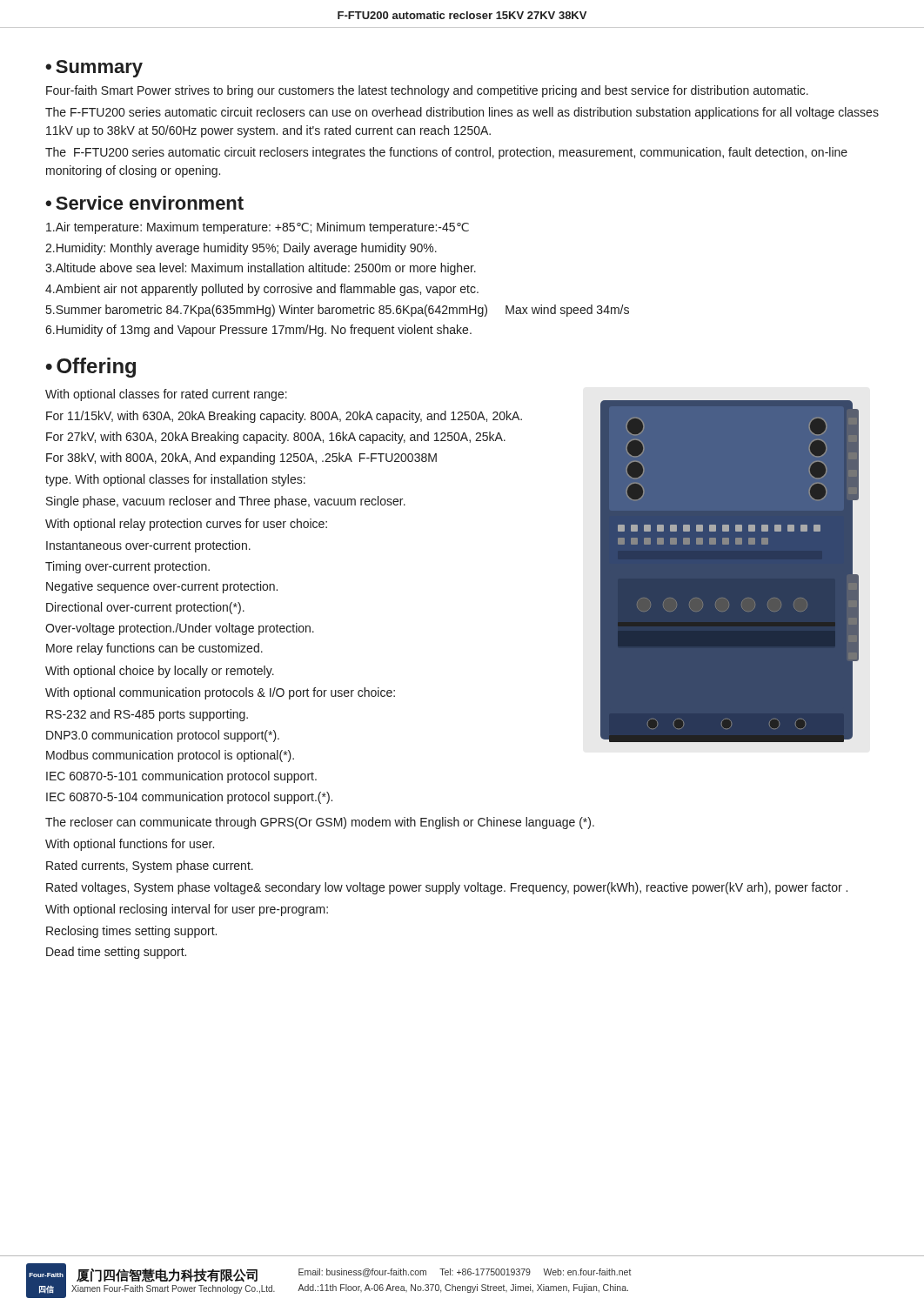This screenshot has height=1305, width=924.
Task: Find the block on this page that starts "3.Altitude above sea level: Maximum installation altitude:"
Action: [261, 268]
